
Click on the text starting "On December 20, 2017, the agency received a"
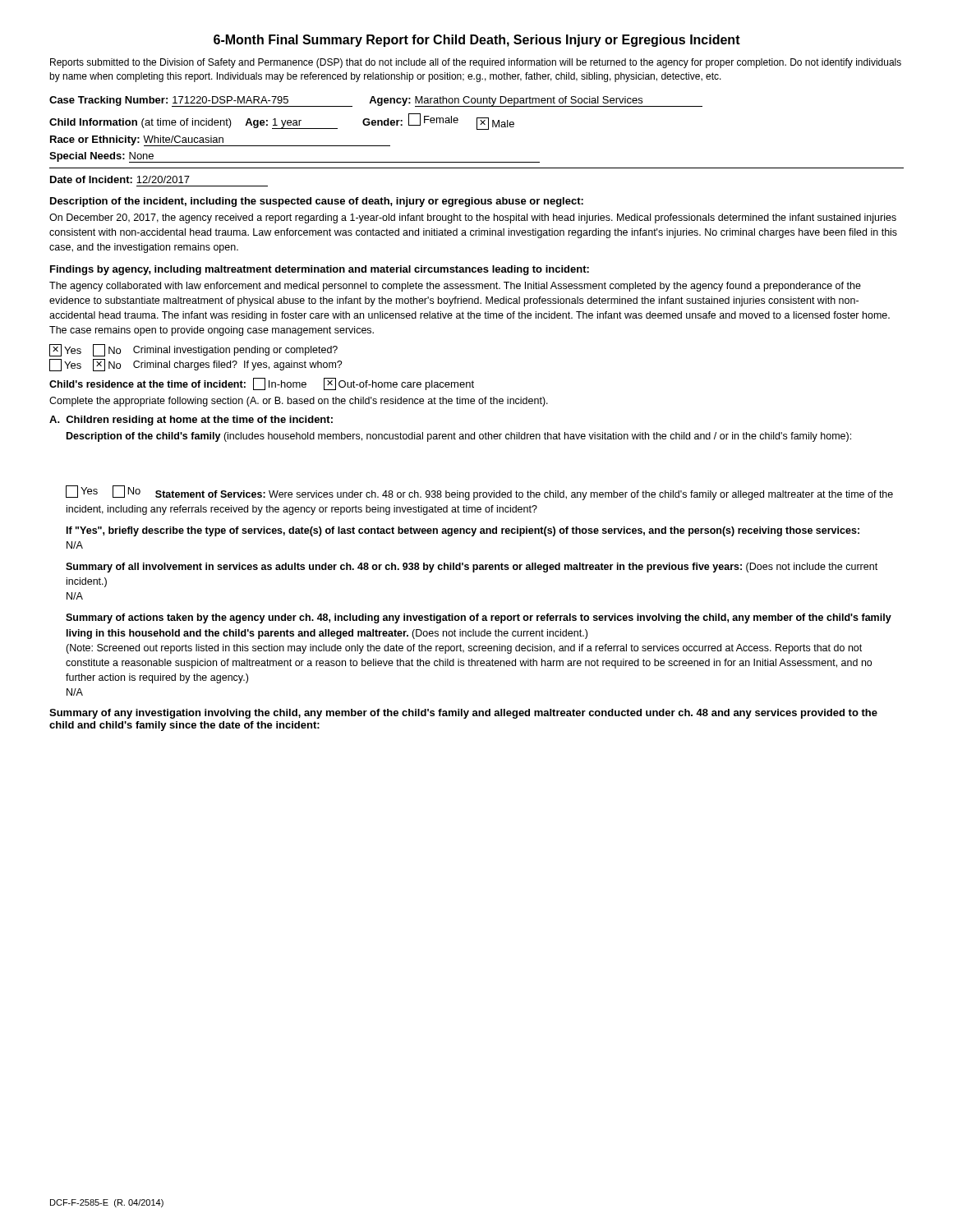473,232
